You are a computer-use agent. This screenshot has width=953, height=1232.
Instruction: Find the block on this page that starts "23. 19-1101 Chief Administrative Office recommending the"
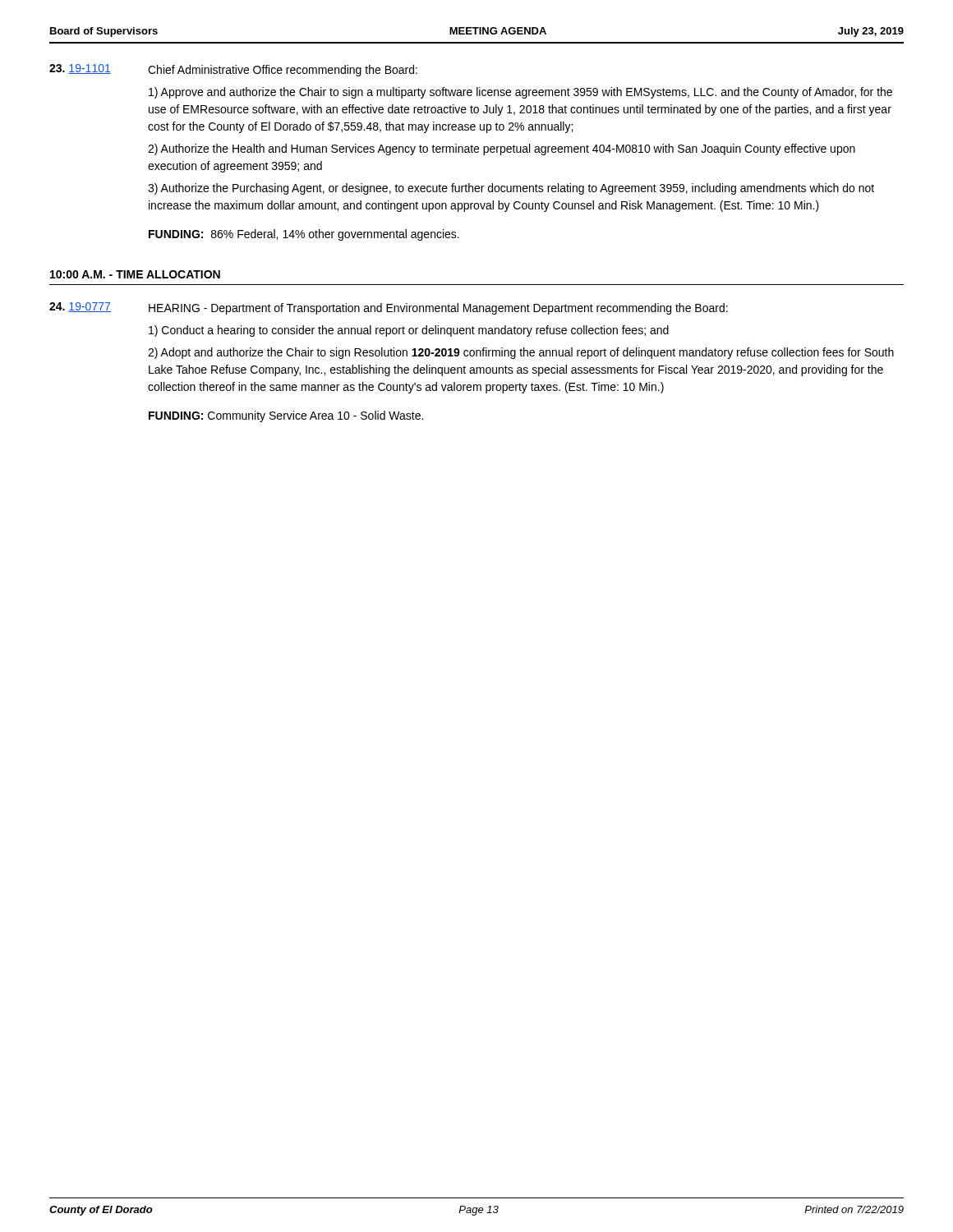point(476,155)
